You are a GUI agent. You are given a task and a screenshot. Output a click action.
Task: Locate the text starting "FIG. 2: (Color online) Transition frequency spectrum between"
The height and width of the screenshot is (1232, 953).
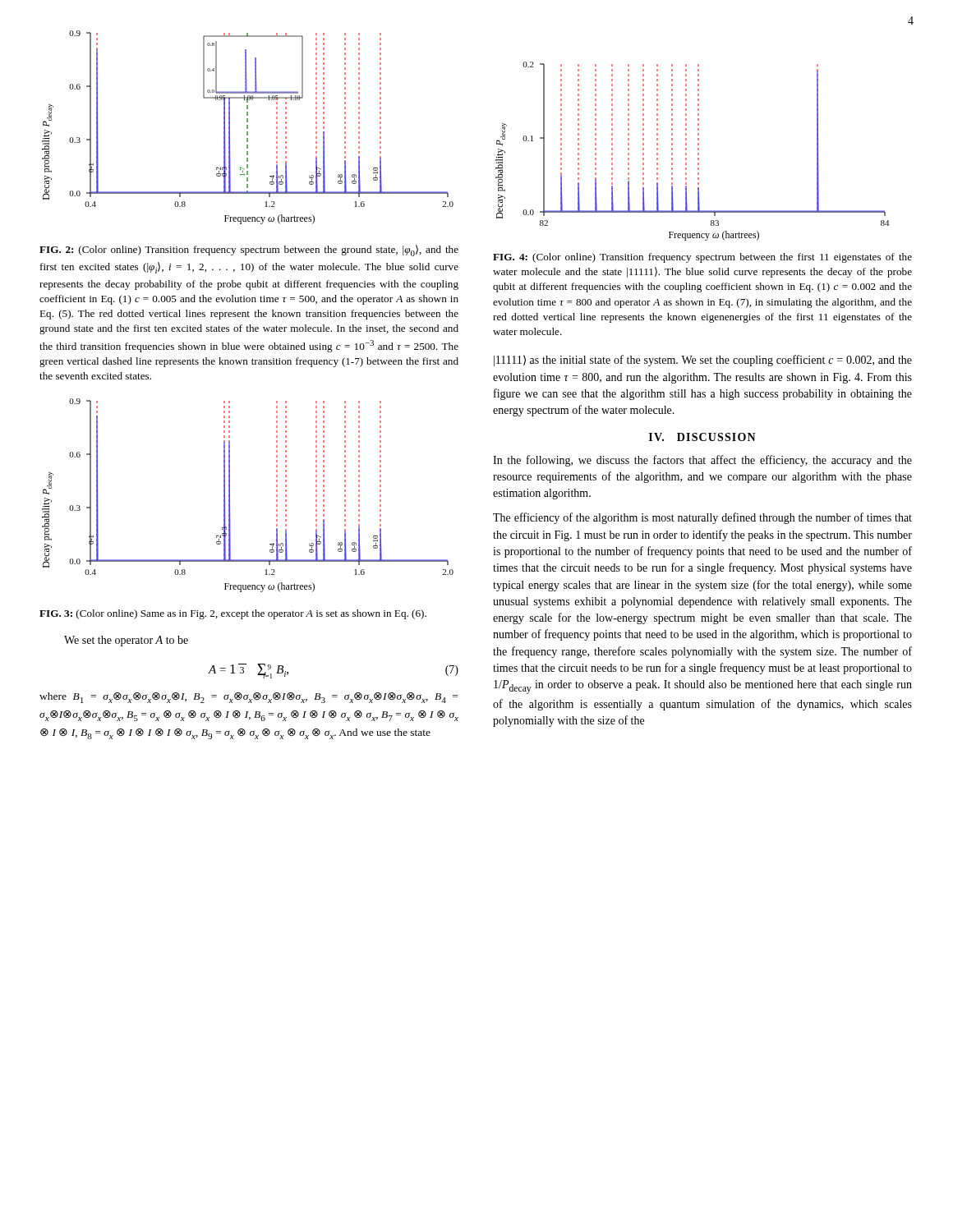pyautogui.click(x=249, y=313)
